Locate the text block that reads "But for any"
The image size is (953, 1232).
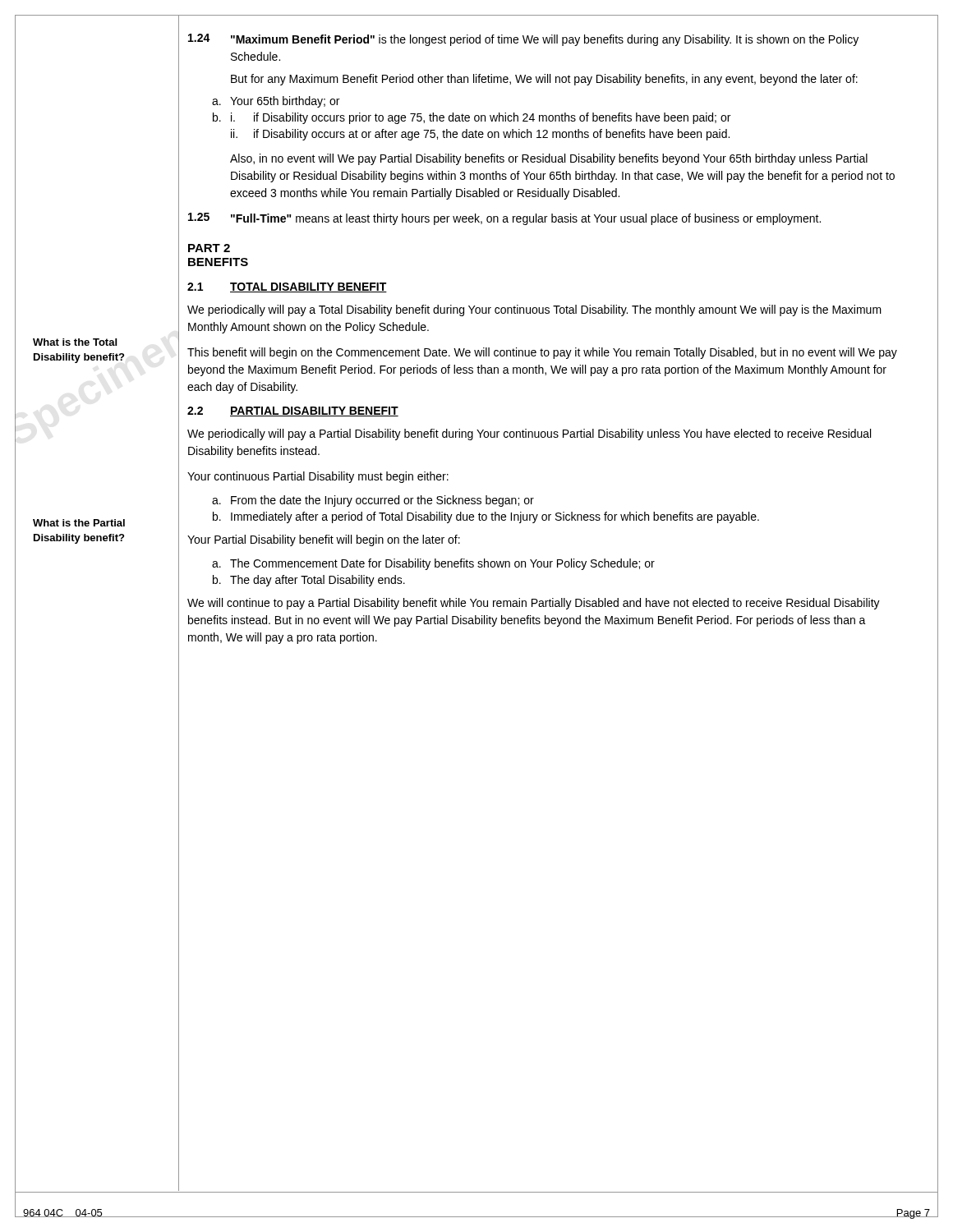(x=546, y=79)
